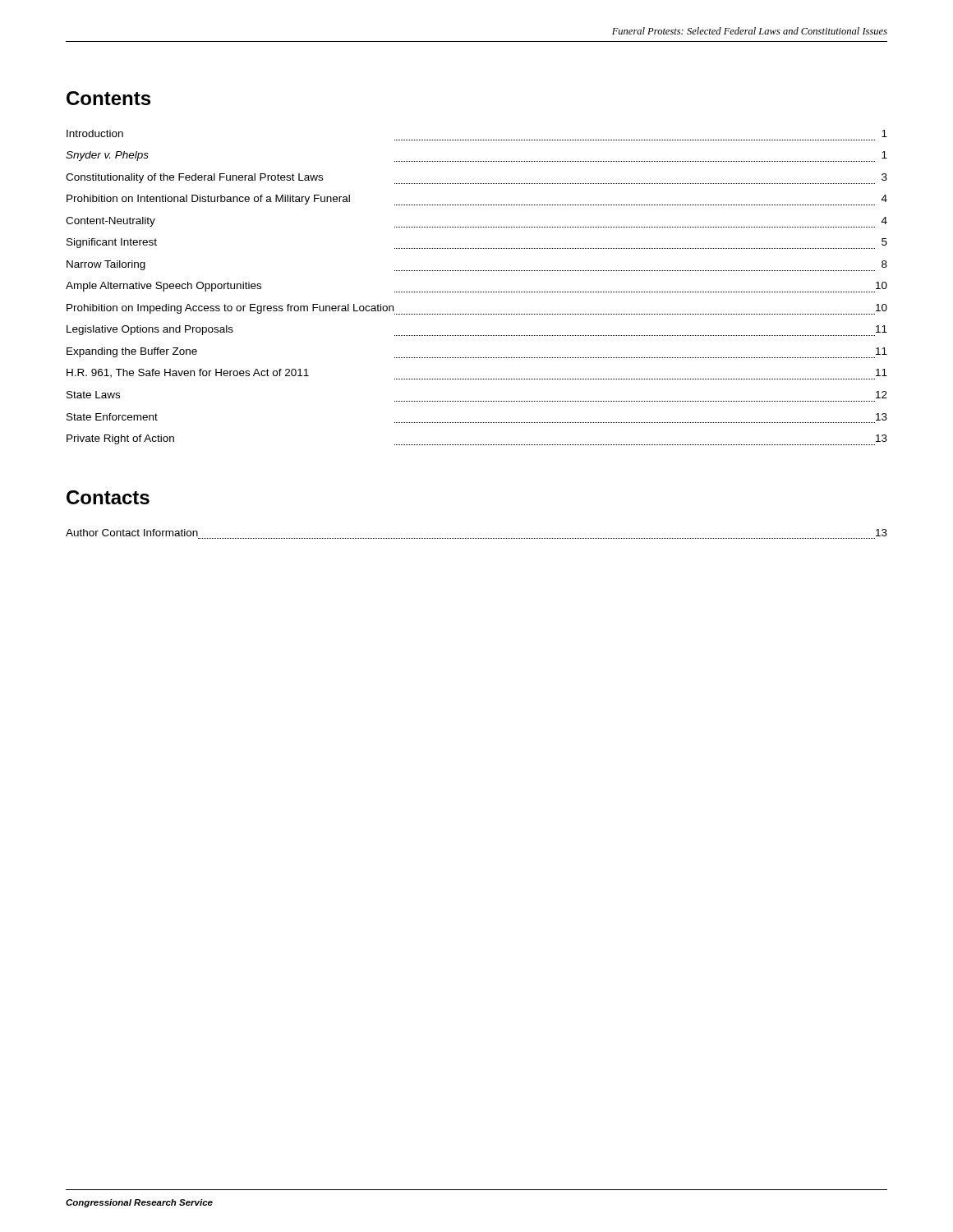Screen dimensions: 1232x953
Task: Click on the list item that says "Significant Interest 5"
Action: [476, 243]
